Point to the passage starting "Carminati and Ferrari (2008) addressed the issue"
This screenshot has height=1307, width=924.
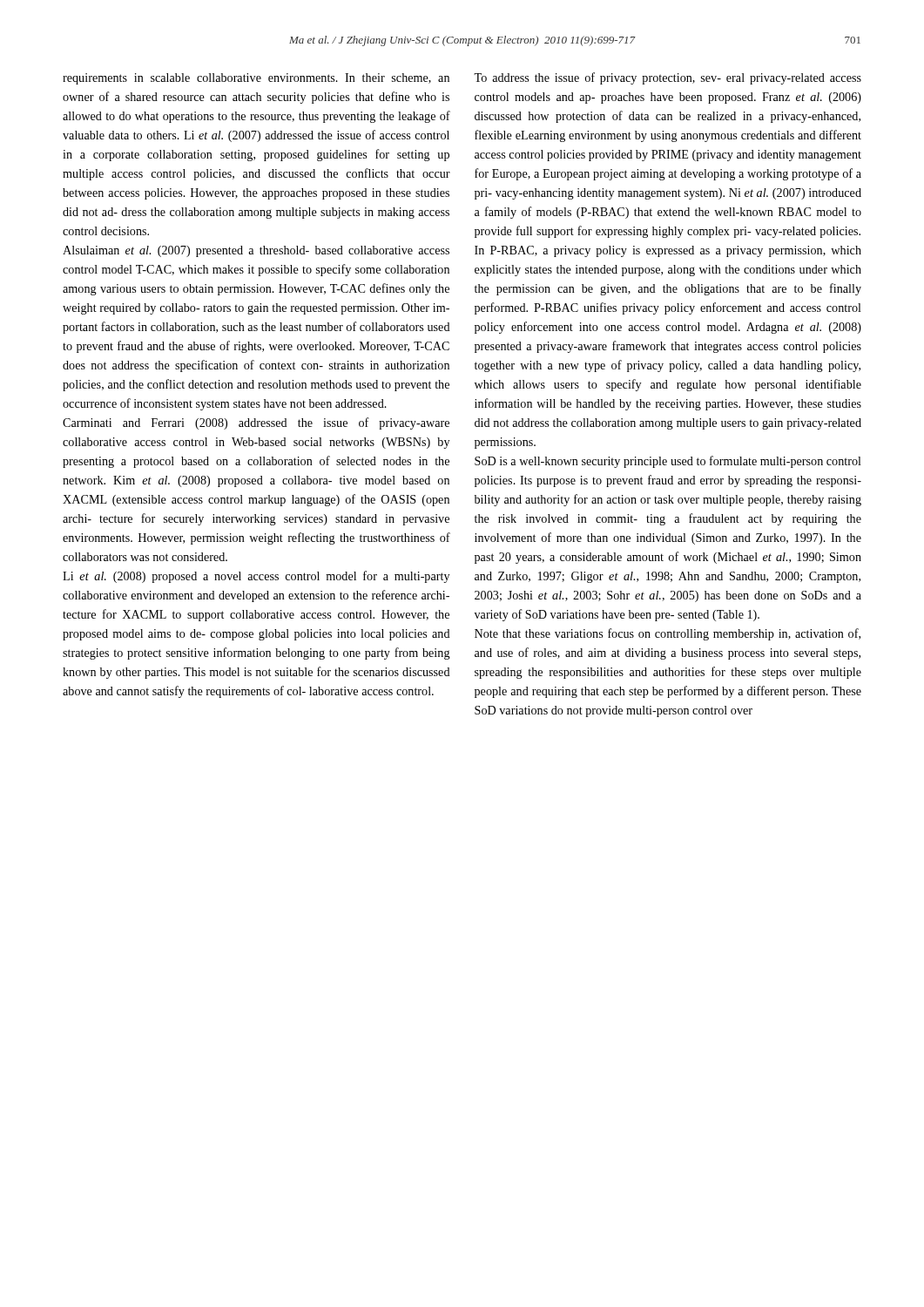(x=256, y=490)
